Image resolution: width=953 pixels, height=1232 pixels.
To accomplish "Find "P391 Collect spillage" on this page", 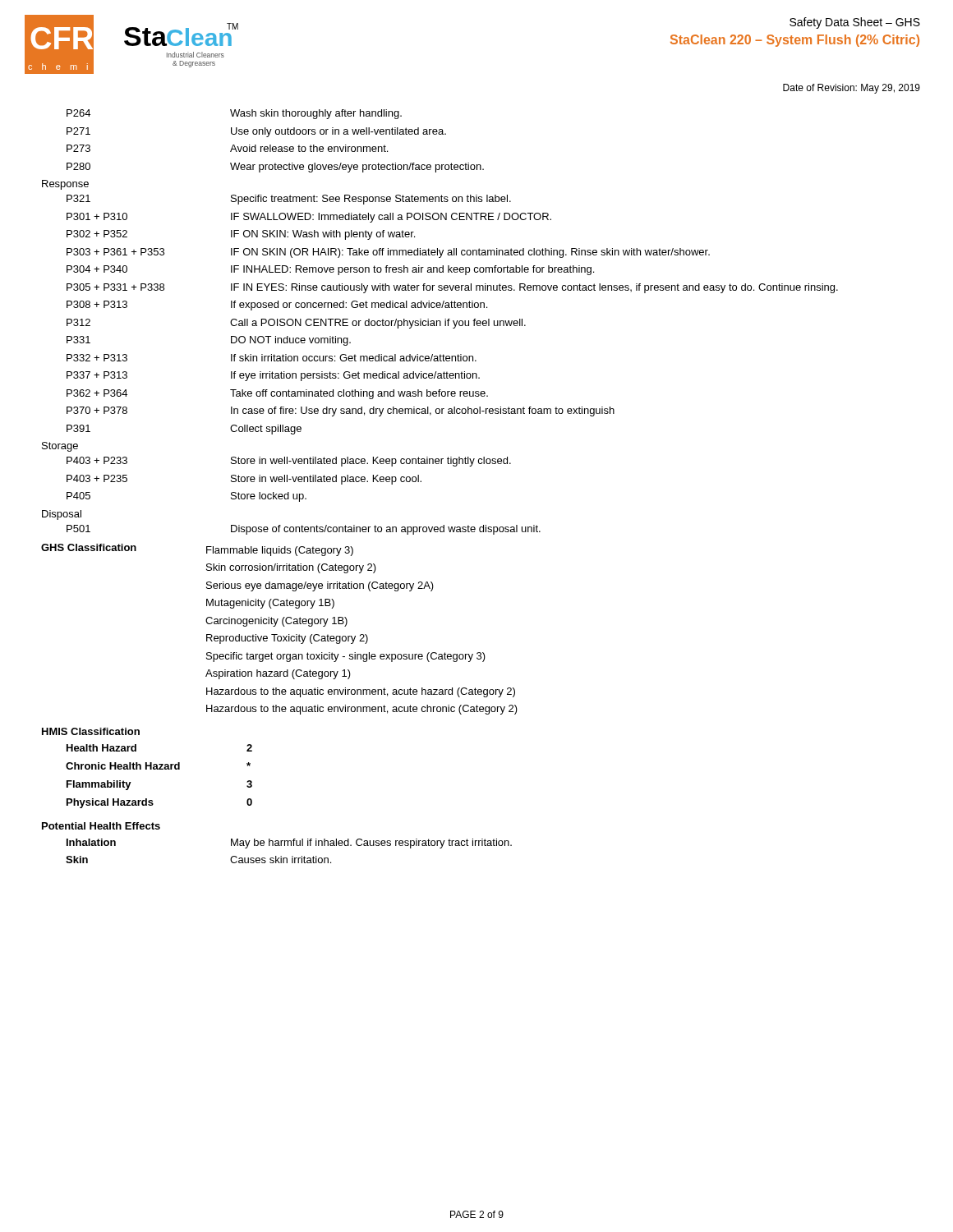I will [78, 430].
